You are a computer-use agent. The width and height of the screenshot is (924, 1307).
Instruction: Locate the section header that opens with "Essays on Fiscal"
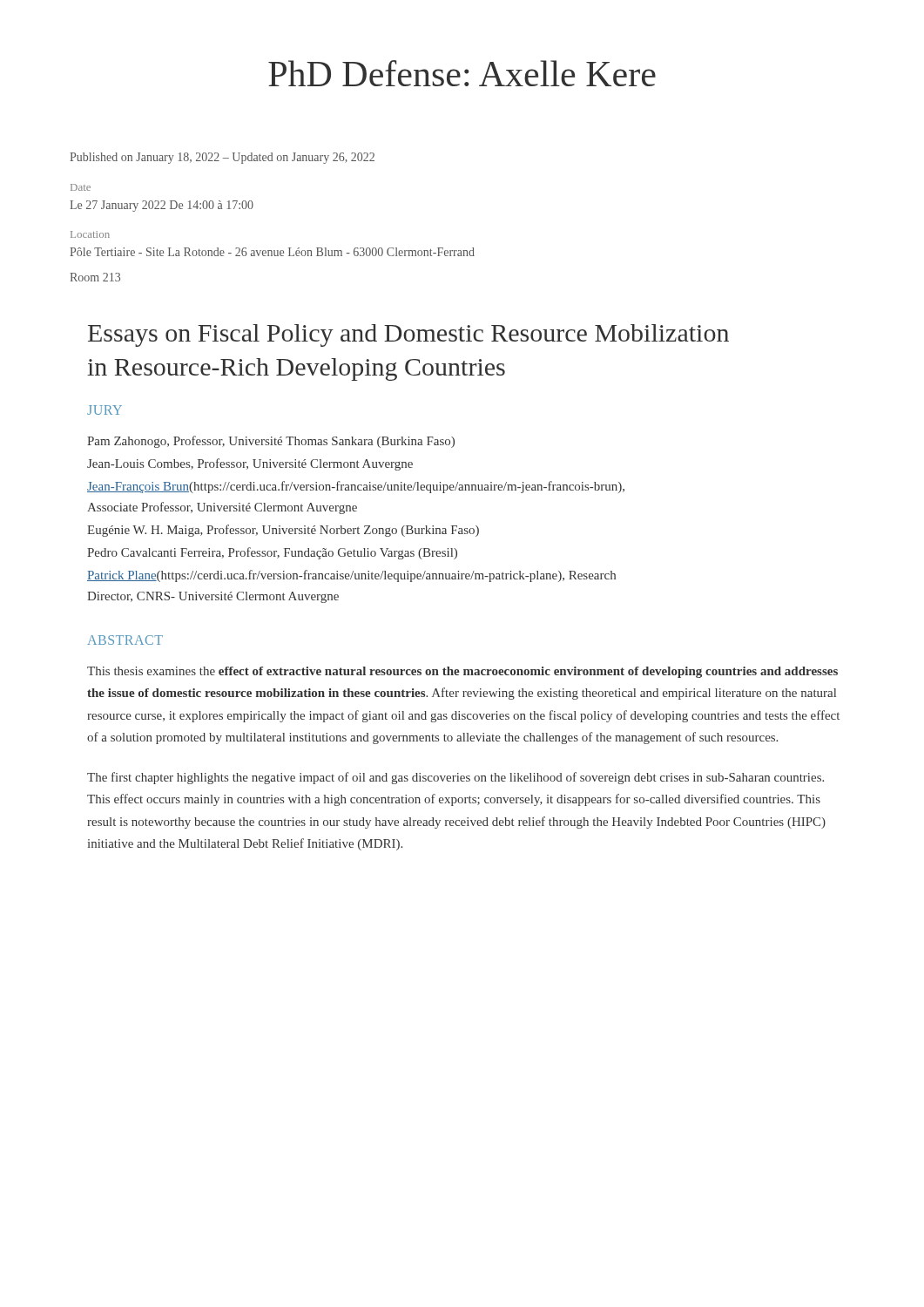click(x=408, y=349)
